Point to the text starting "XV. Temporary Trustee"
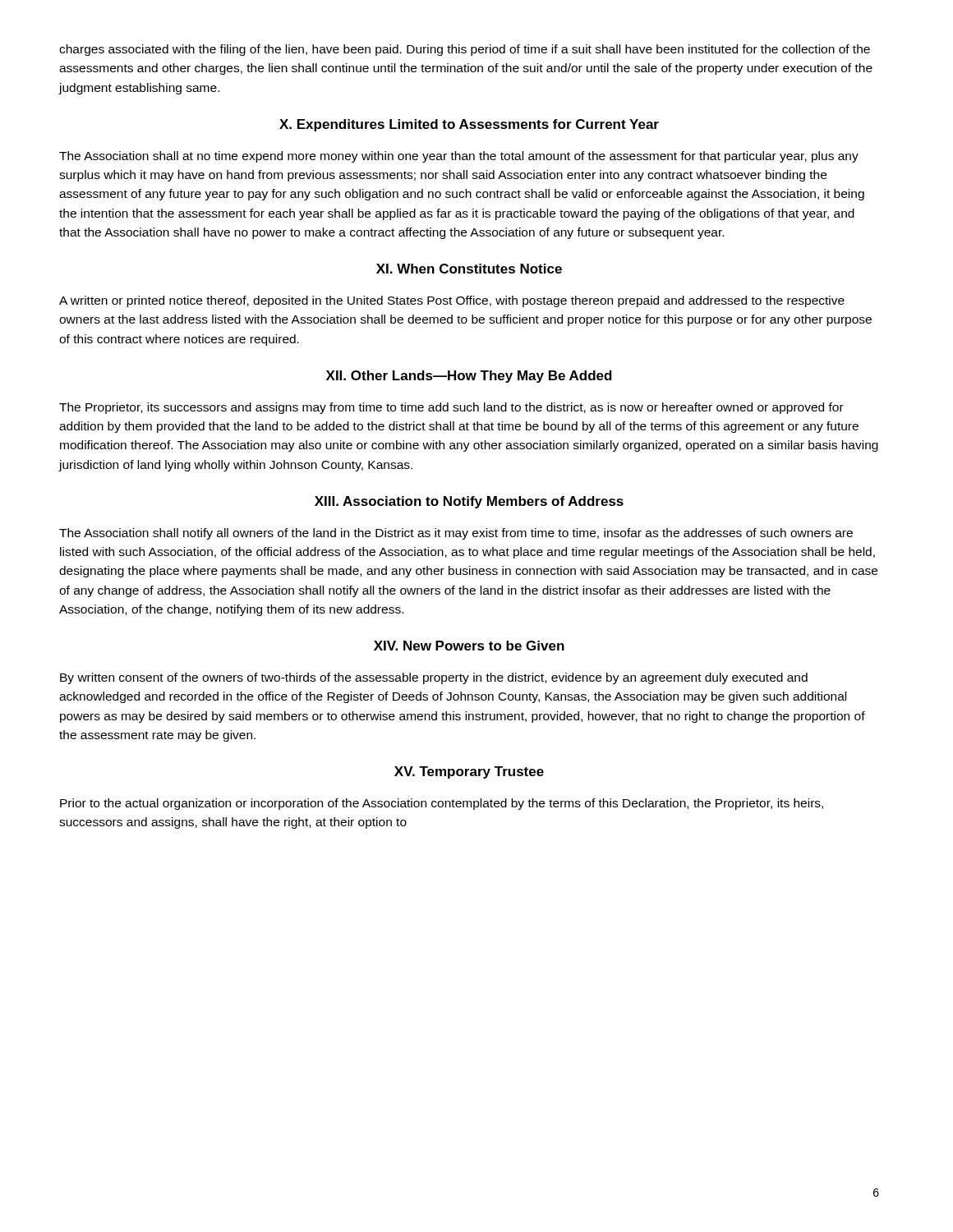The height and width of the screenshot is (1232, 953). [x=469, y=772]
